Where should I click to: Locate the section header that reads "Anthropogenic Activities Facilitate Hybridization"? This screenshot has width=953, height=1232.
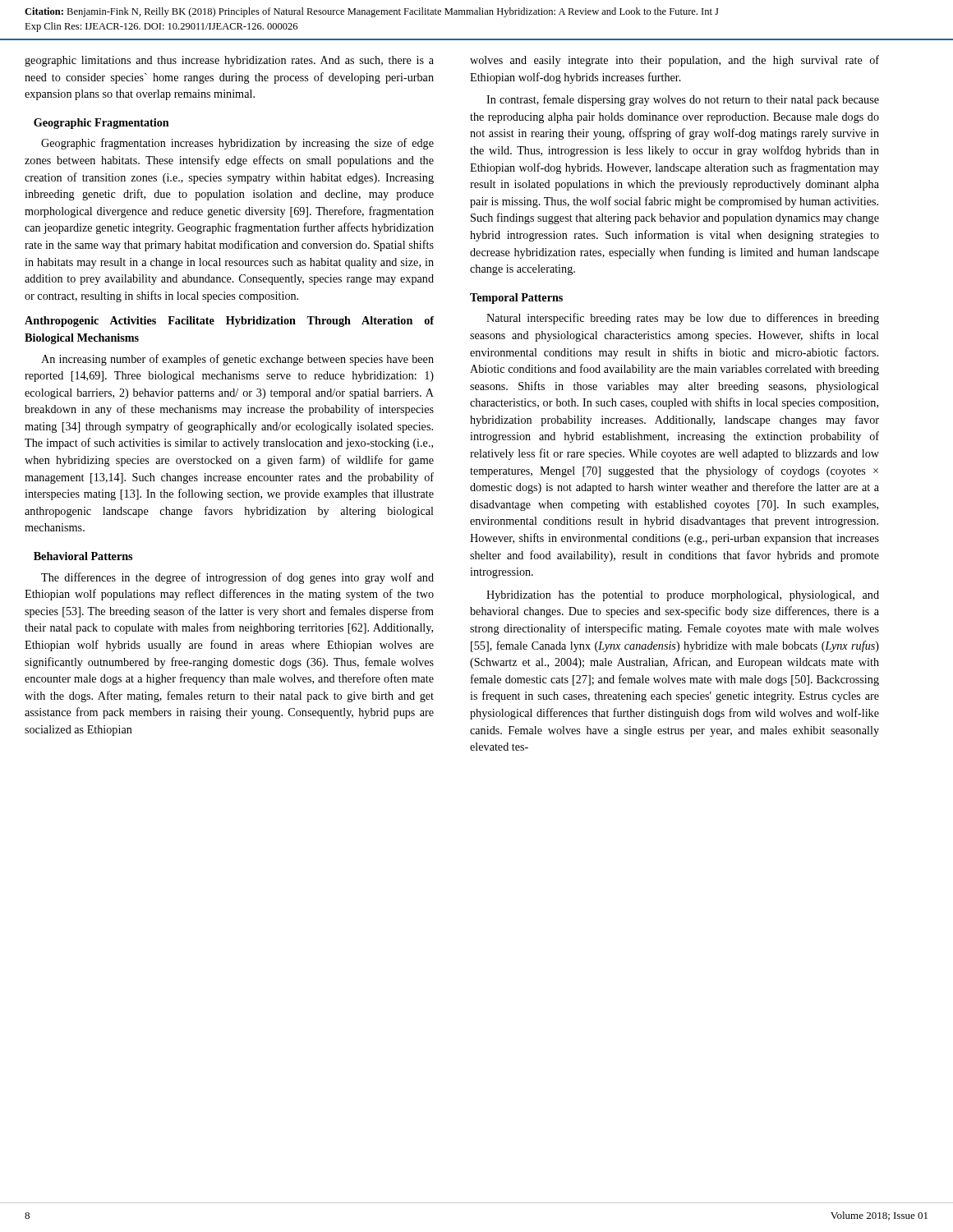pyautogui.click(x=229, y=329)
